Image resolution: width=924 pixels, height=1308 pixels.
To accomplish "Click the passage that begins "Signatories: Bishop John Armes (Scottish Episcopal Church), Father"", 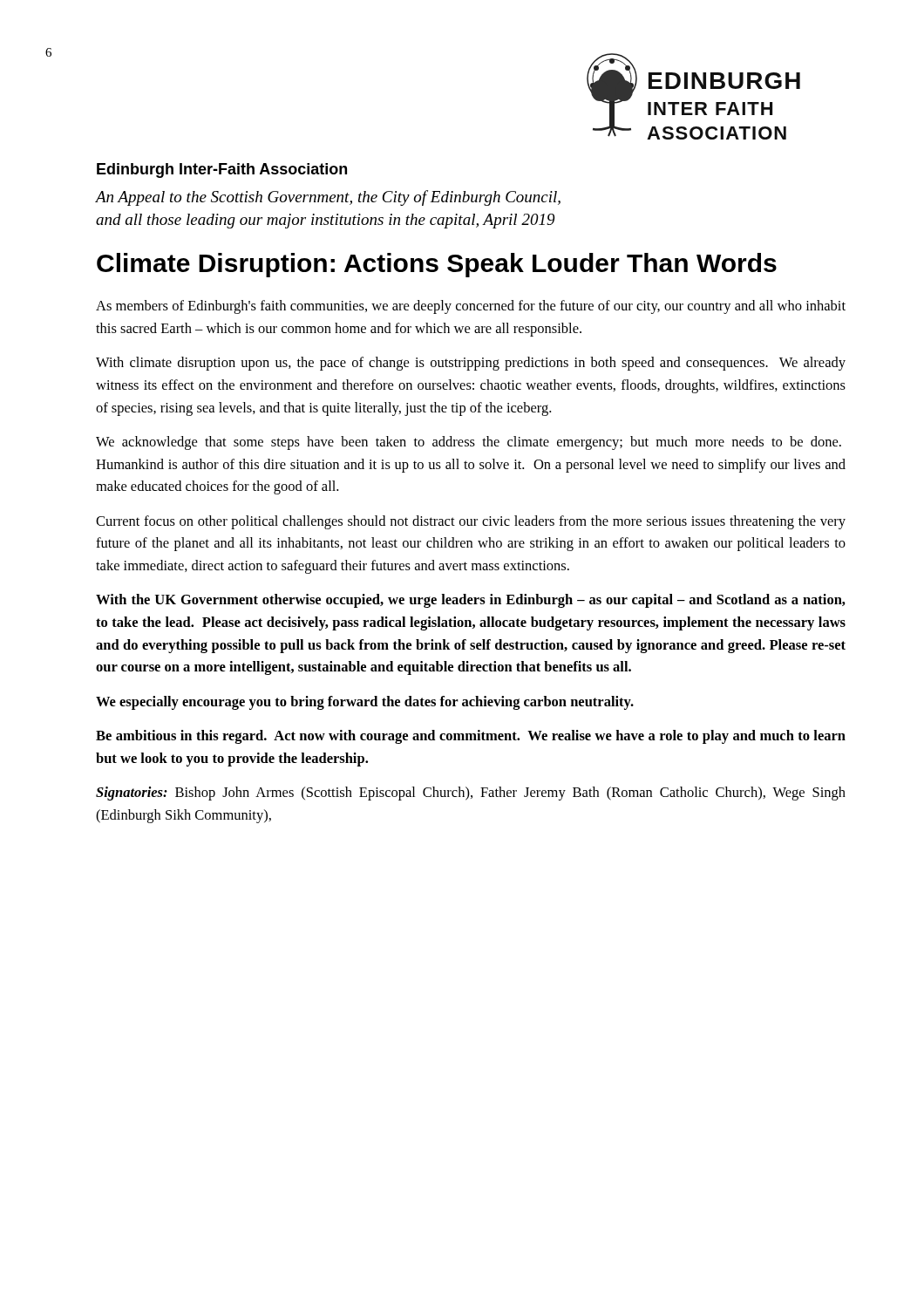I will [471, 804].
